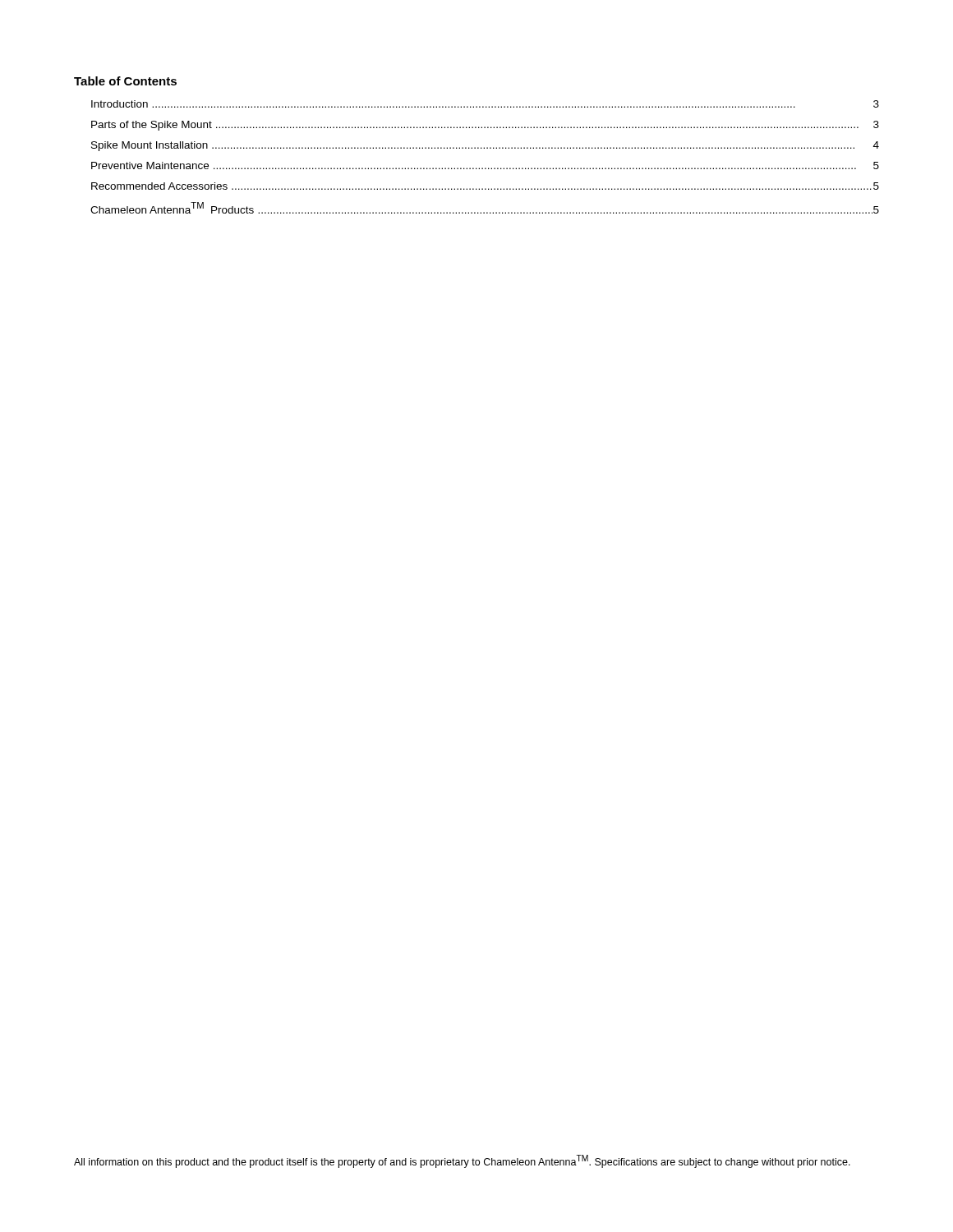Point to "Parts of the Spike Mount"
The image size is (953, 1232).
point(476,124)
